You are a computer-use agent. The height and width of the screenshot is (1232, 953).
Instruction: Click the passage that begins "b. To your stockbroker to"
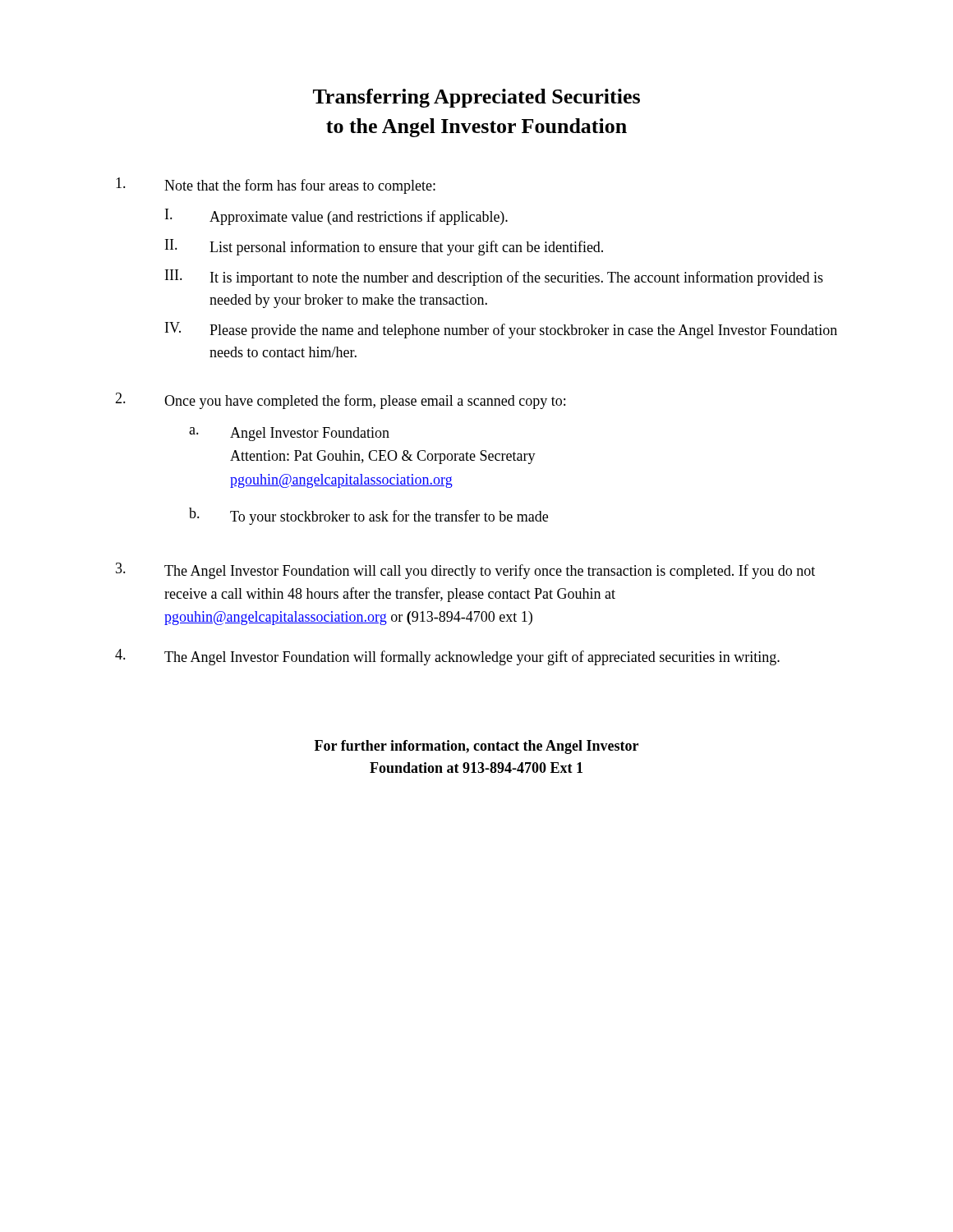point(513,517)
